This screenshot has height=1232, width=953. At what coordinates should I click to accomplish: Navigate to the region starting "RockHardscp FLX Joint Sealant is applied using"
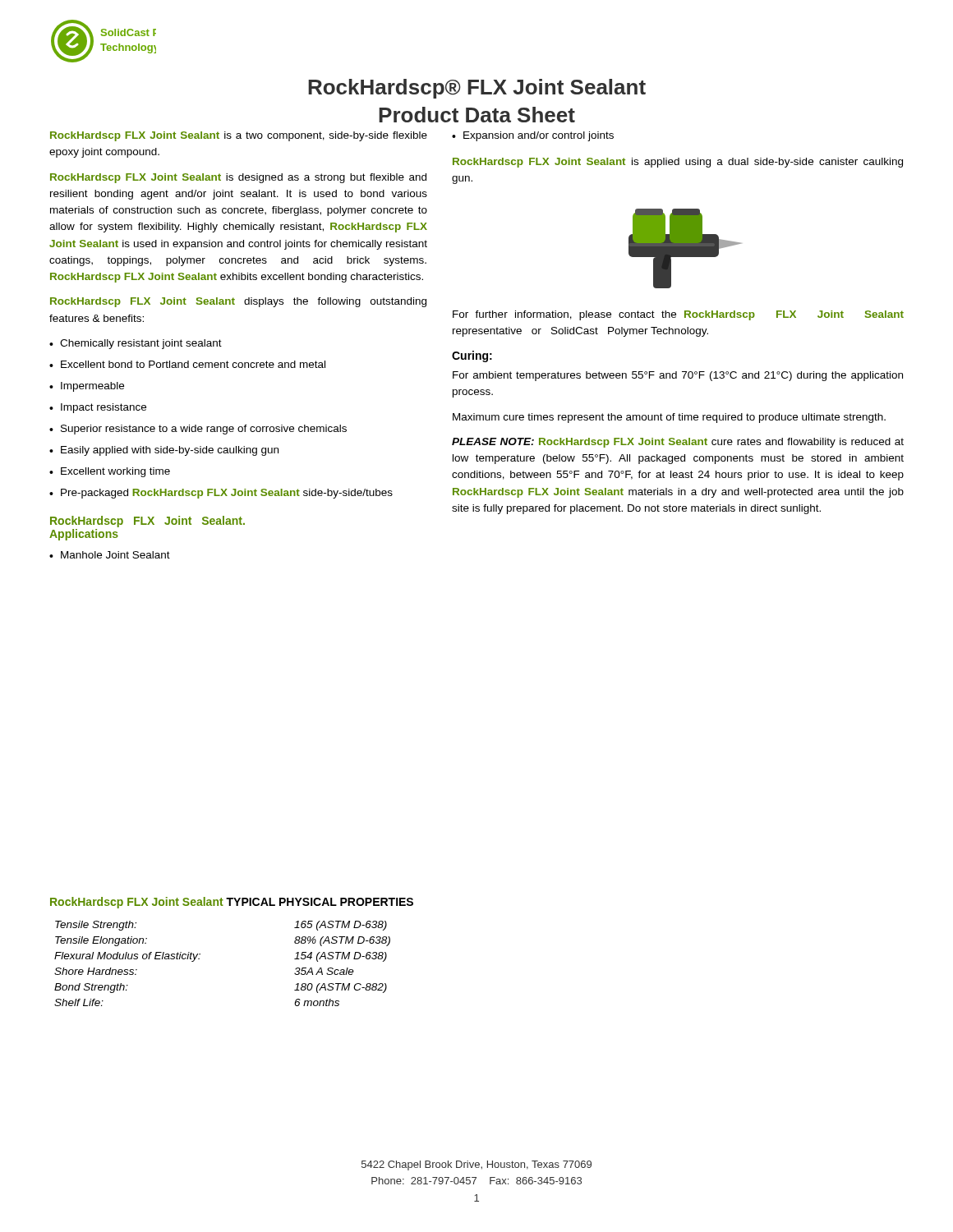pyautogui.click(x=678, y=170)
